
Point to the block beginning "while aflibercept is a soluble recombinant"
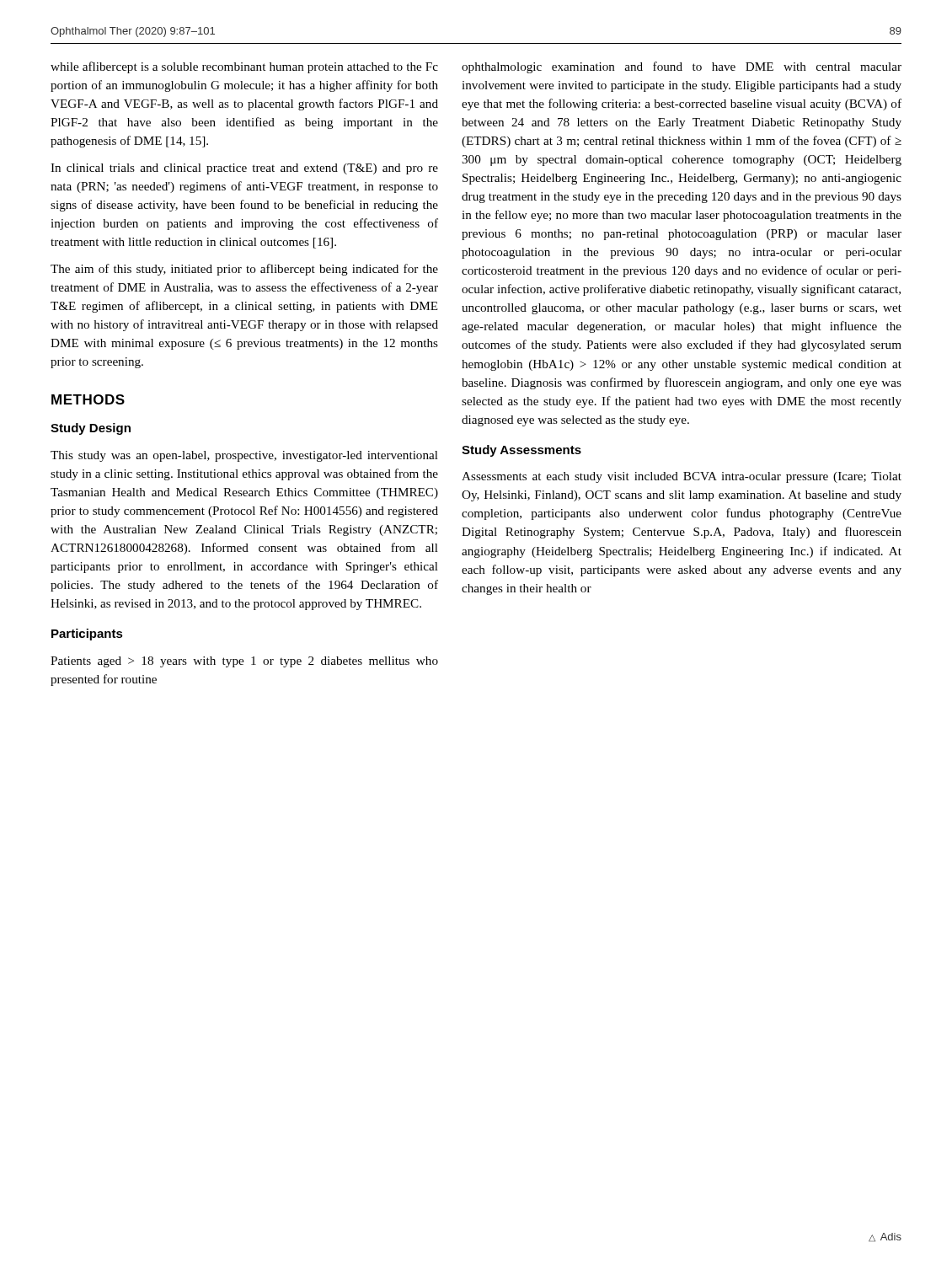[244, 104]
